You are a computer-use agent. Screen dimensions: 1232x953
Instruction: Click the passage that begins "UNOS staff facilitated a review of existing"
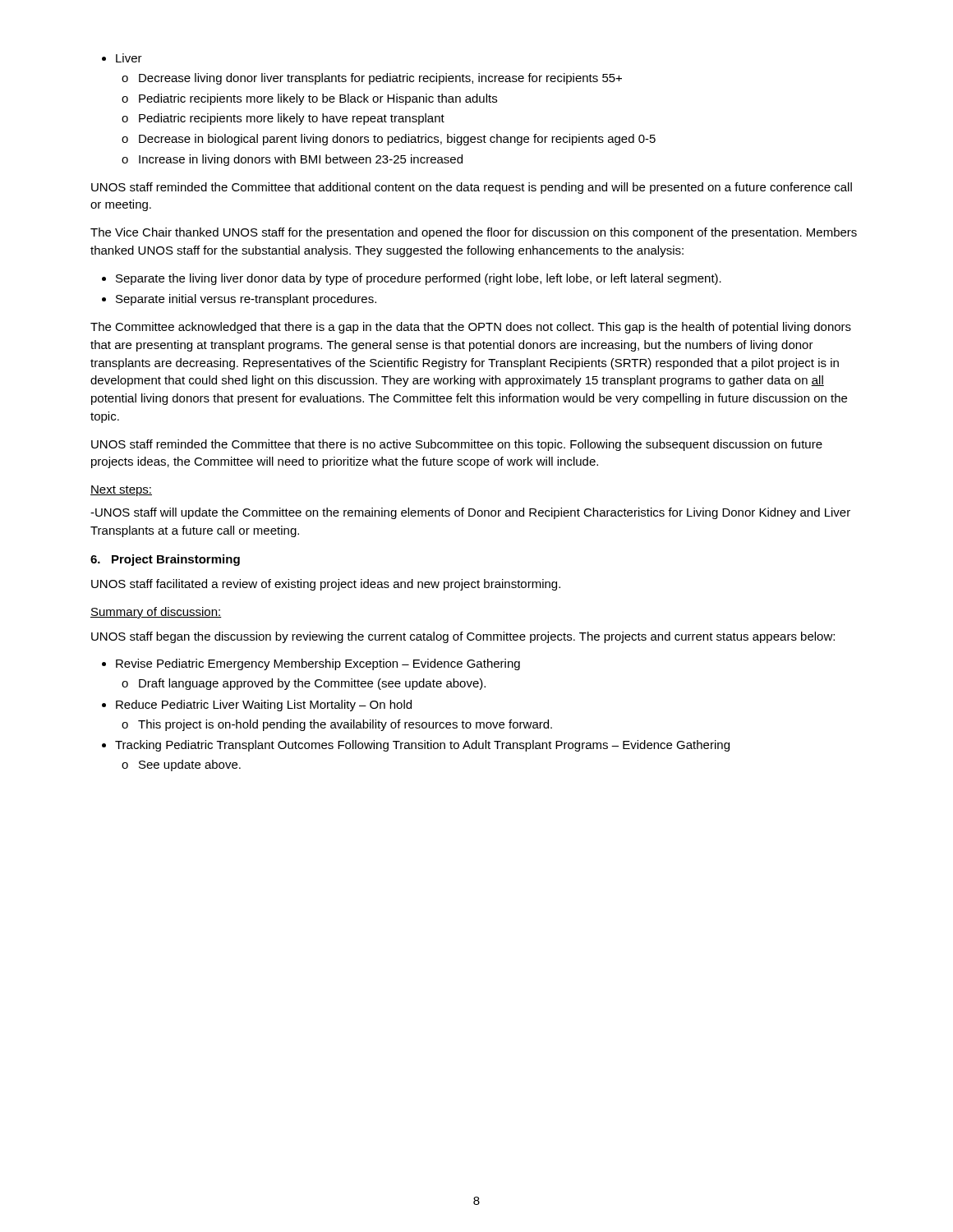[x=476, y=584]
